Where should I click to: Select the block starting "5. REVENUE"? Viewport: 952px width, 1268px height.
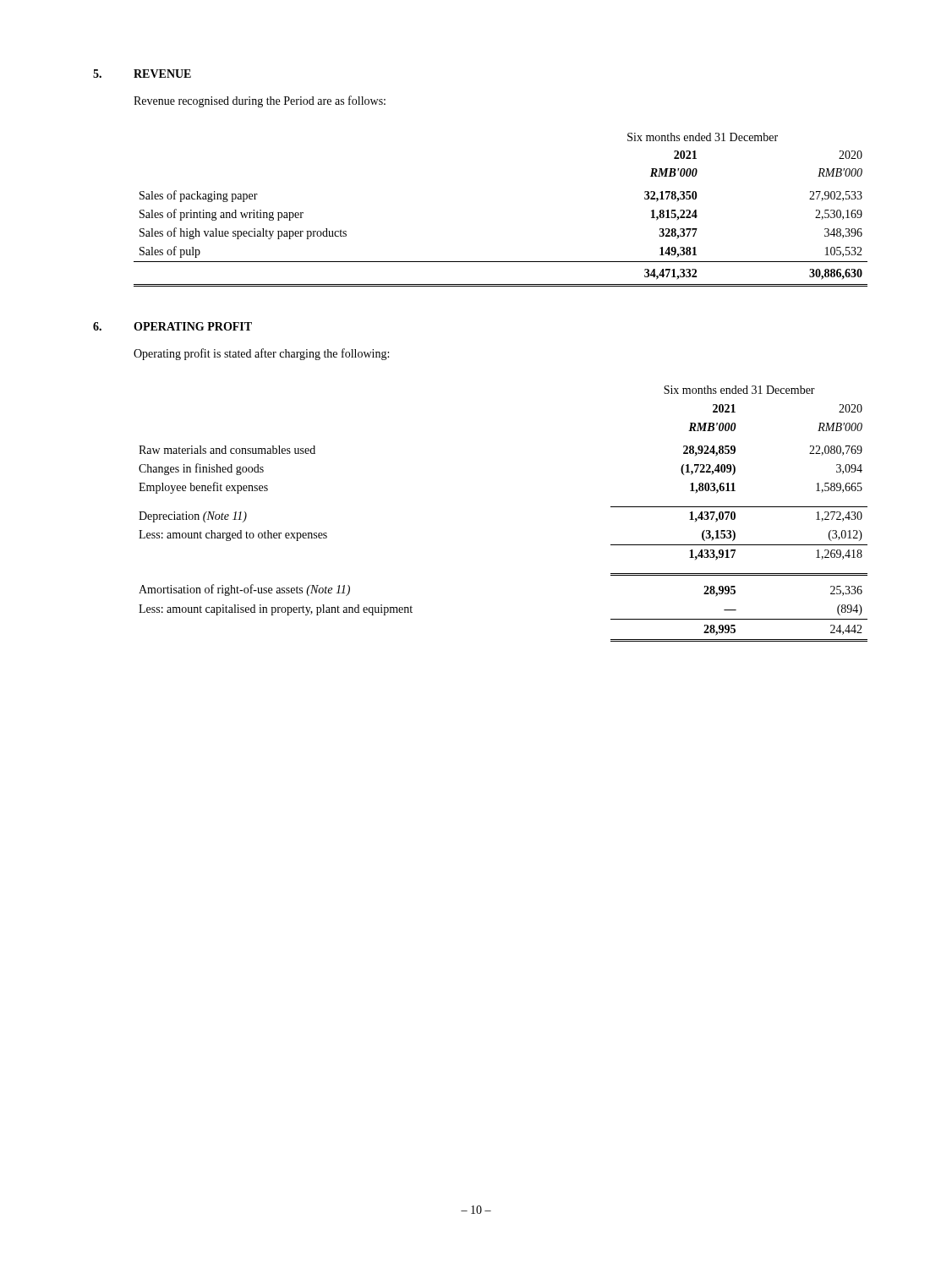(x=142, y=74)
